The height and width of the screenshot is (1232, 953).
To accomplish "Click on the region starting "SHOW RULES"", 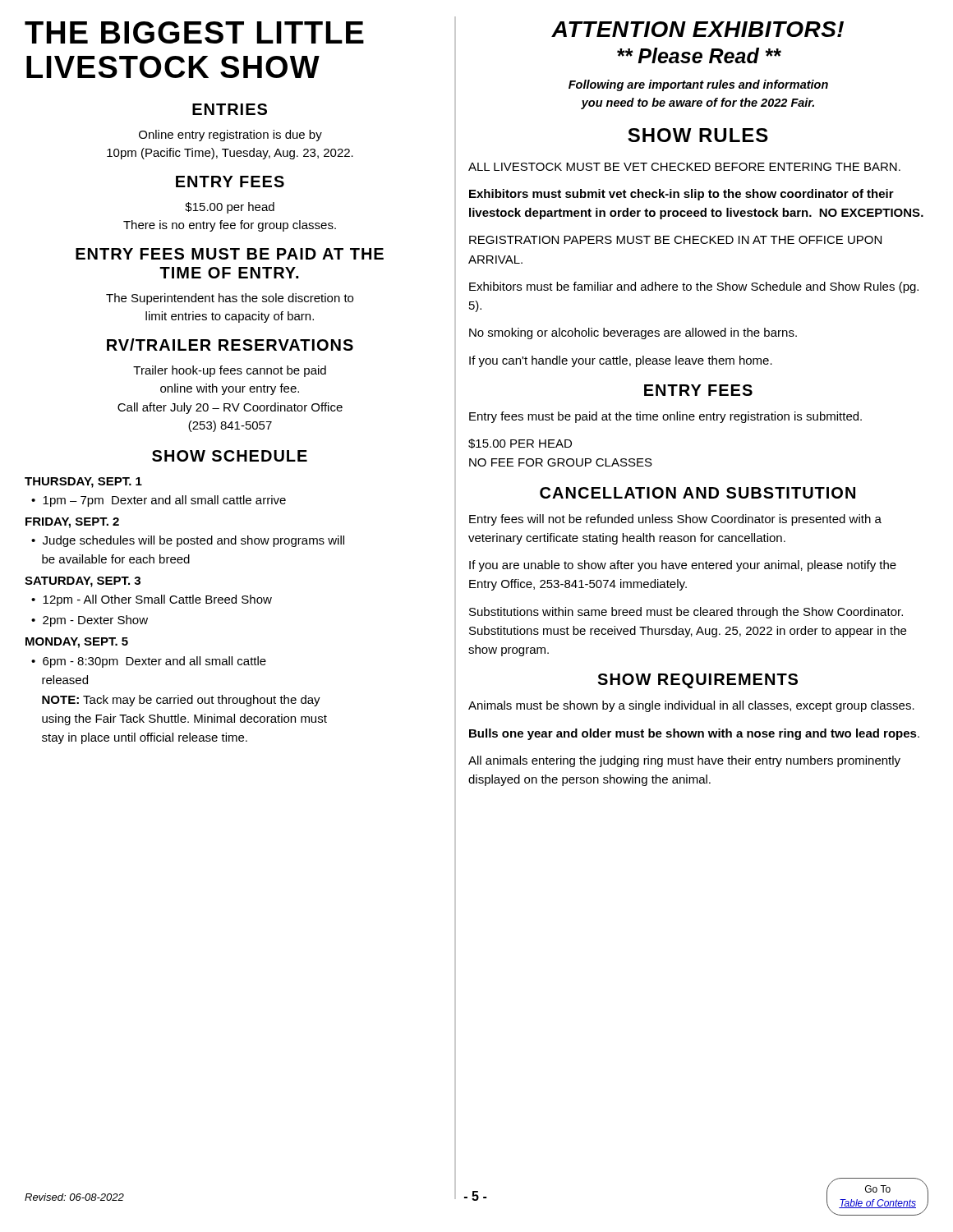I will click(x=698, y=135).
